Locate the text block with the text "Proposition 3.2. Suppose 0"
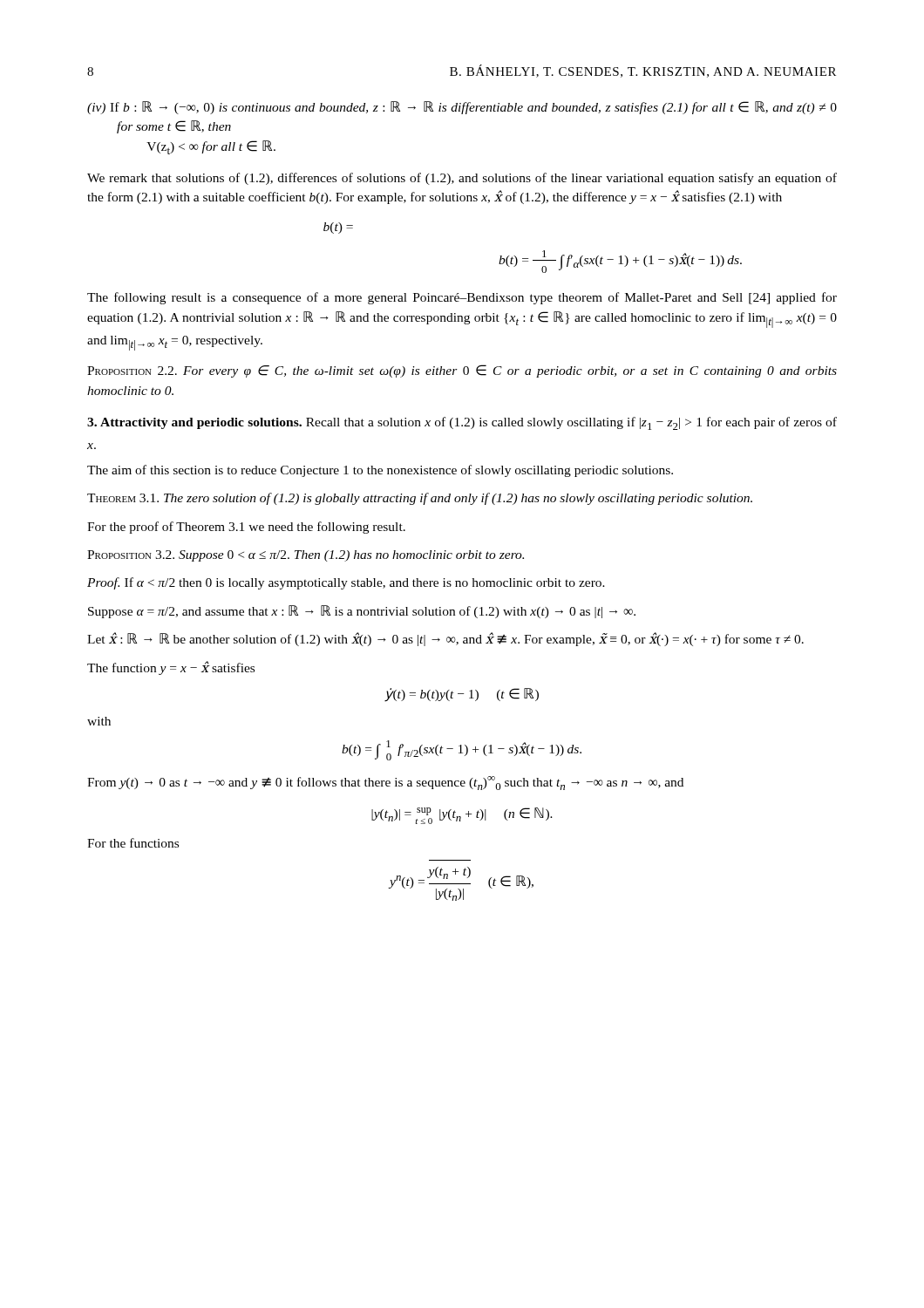Viewport: 924px width, 1308px height. click(x=306, y=554)
